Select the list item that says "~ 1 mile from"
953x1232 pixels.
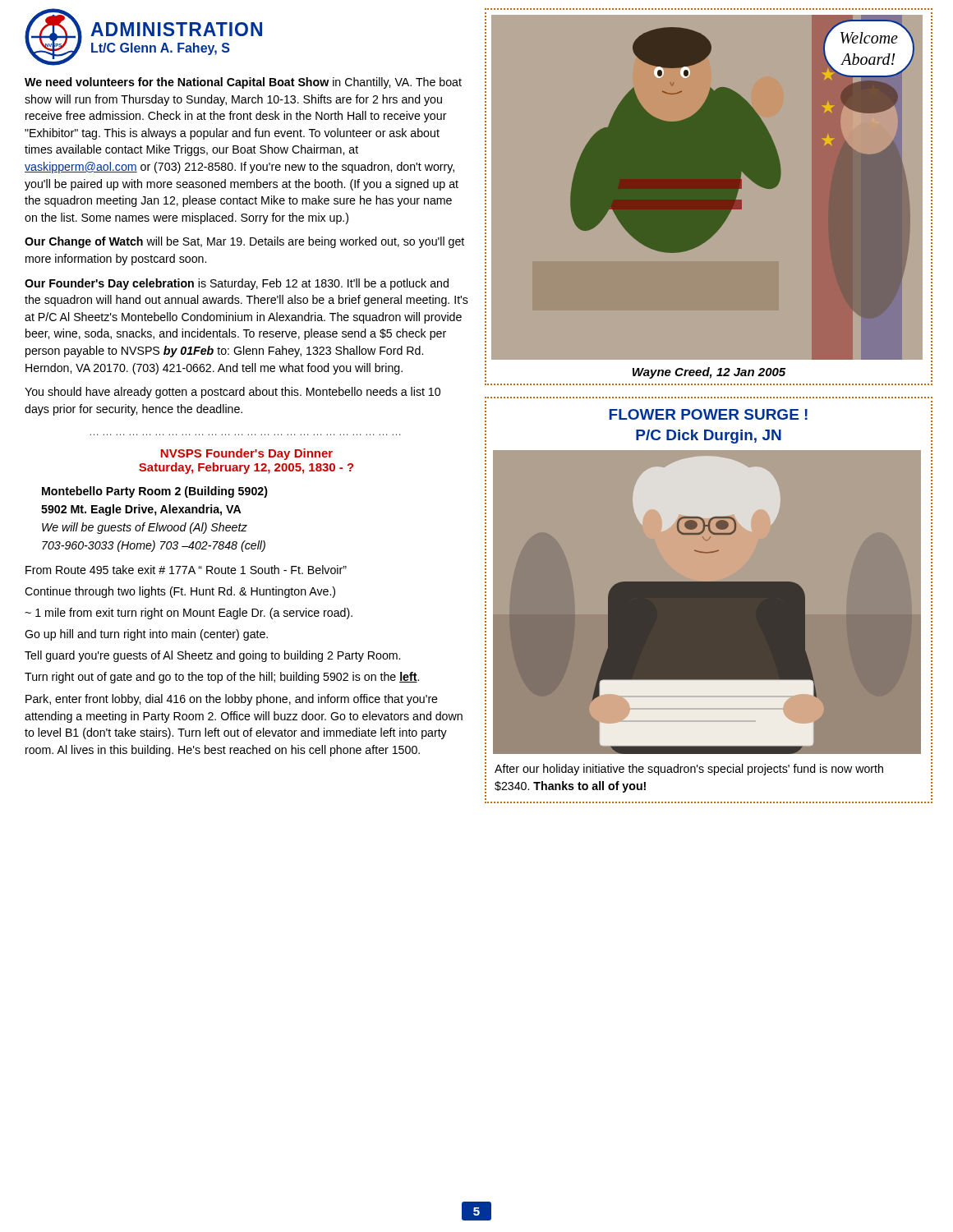point(189,613)
